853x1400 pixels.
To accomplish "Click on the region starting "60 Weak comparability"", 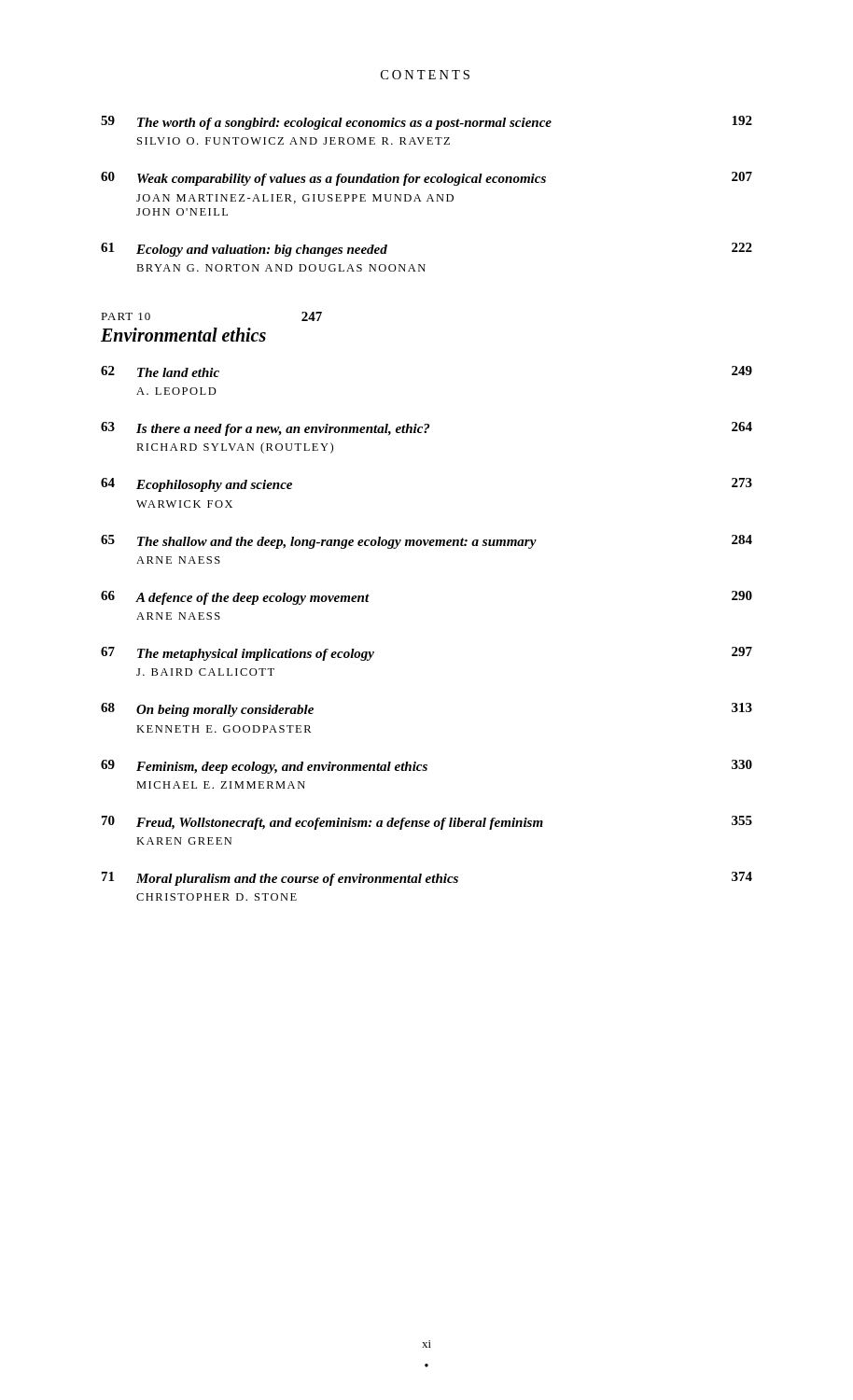I will (426, 194).
